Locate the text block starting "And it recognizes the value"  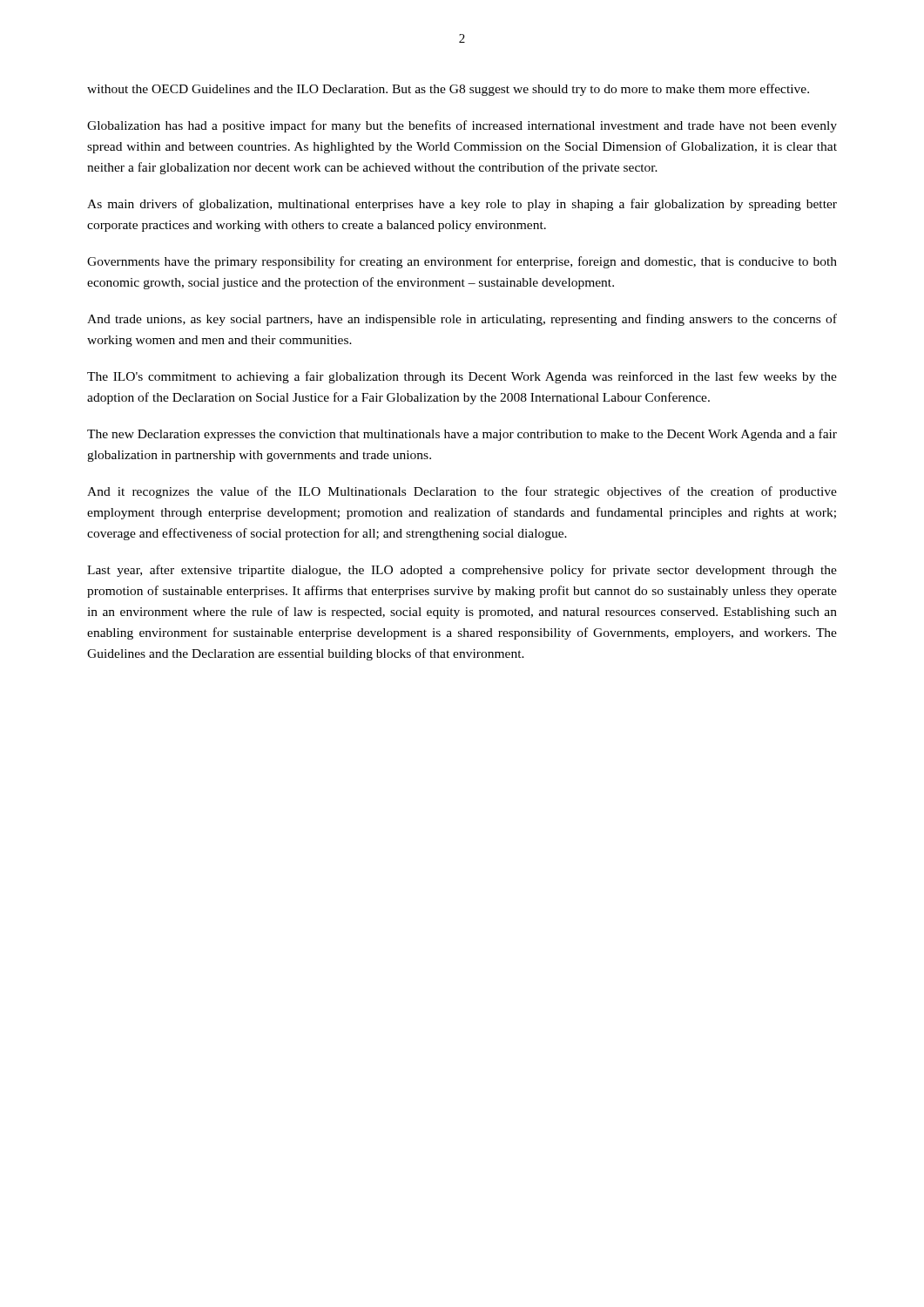[x=462, y=512]
